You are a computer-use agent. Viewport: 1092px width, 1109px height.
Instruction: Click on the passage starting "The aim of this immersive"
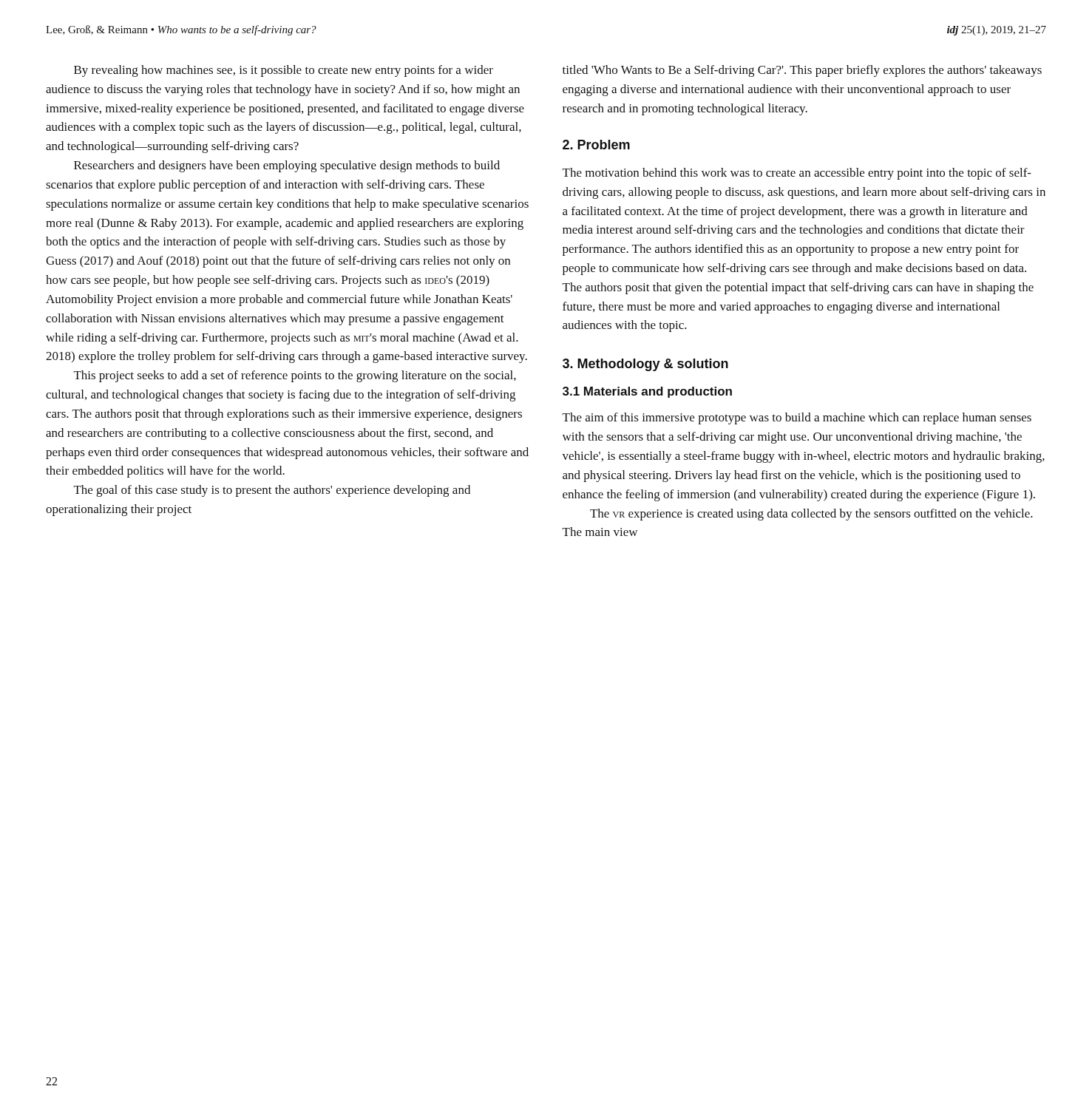point(804,456)
